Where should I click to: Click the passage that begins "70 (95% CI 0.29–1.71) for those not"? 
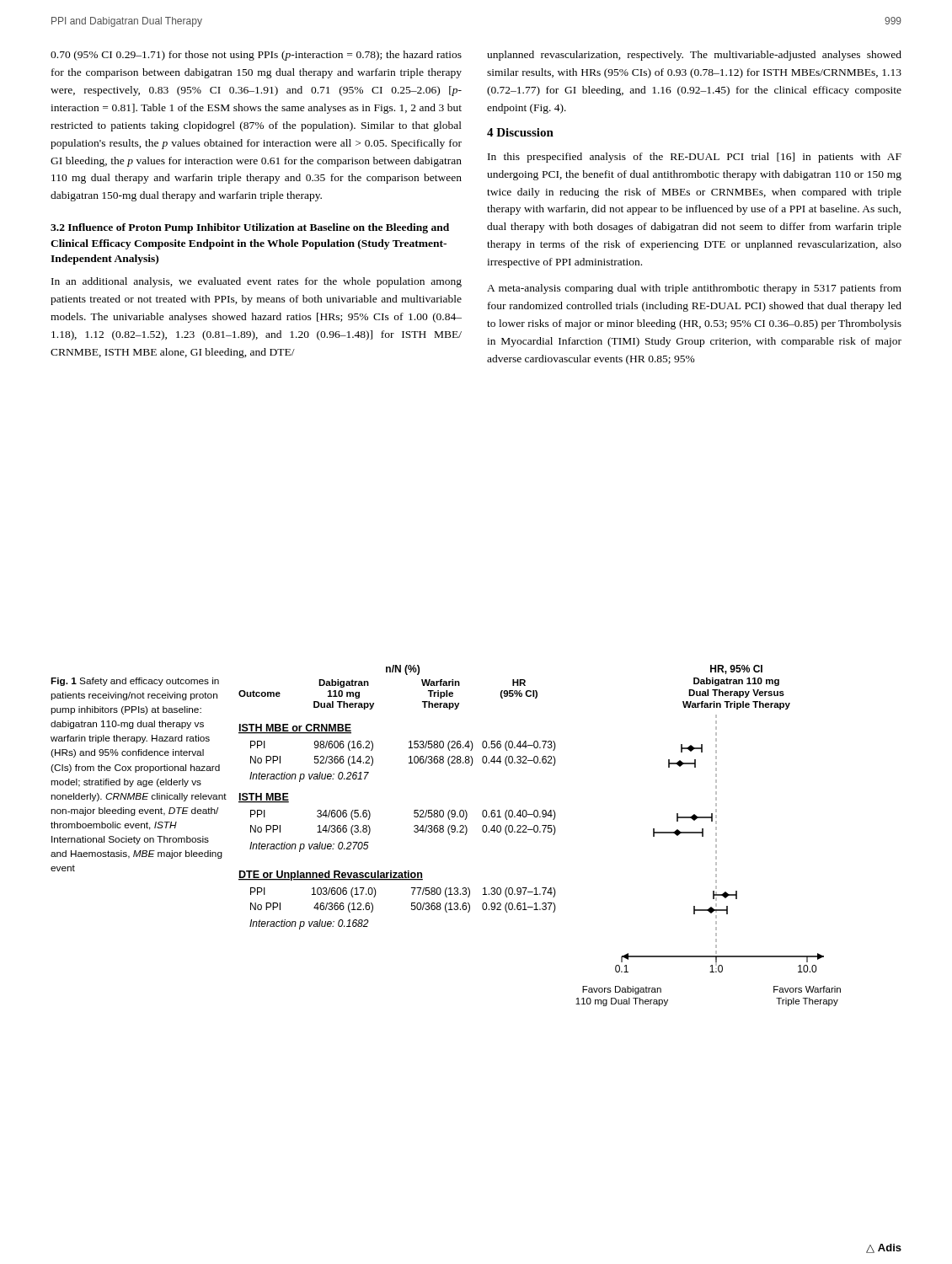256,125
